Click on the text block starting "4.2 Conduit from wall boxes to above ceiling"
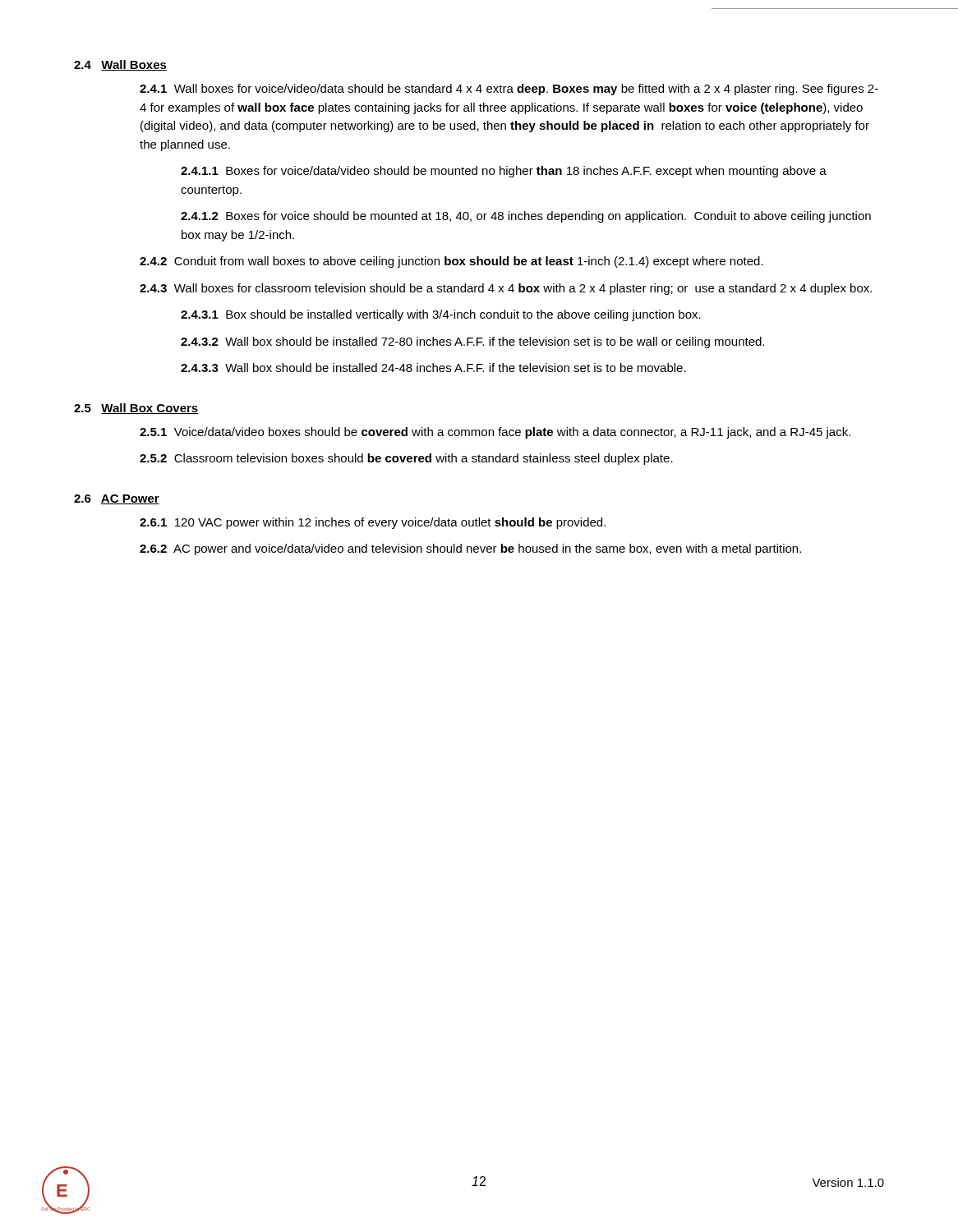The height and width of the screenshot is (1232, 958). tap(452, 261)
